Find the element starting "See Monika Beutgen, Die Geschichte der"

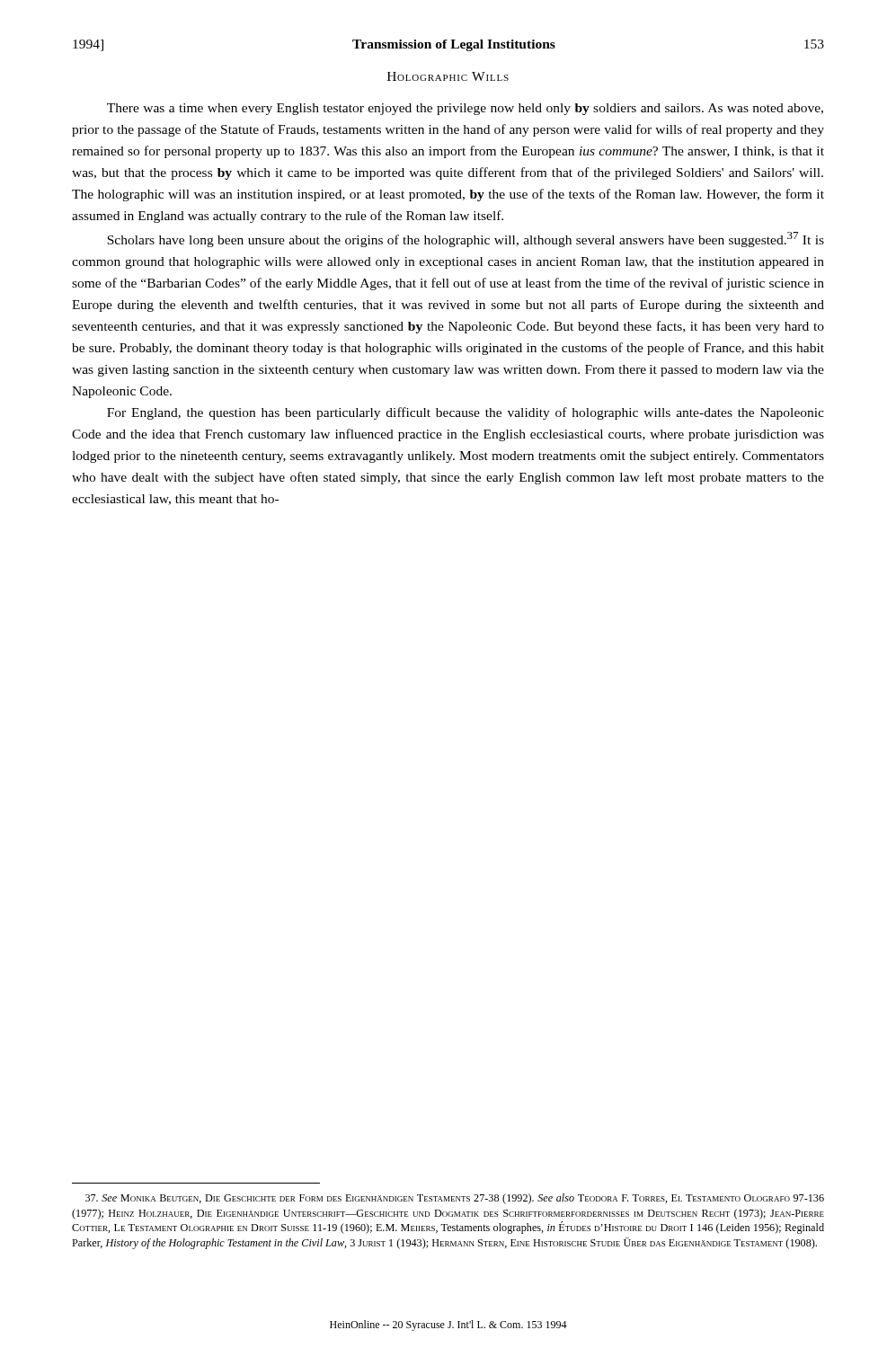[448, 1221]
